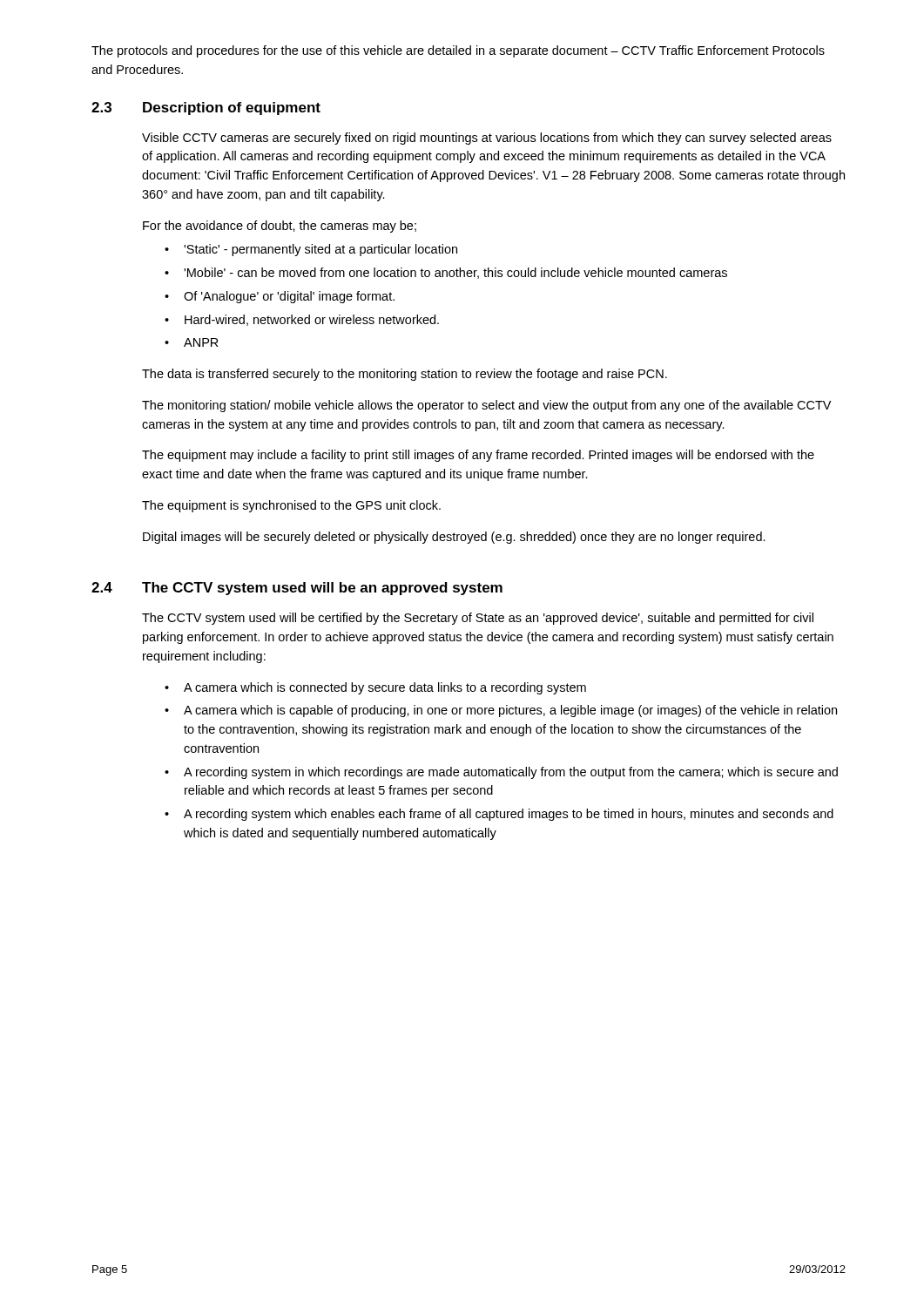Click on the block starting "• Hard-wired, networked or wireless networked."

coord(302,320)
